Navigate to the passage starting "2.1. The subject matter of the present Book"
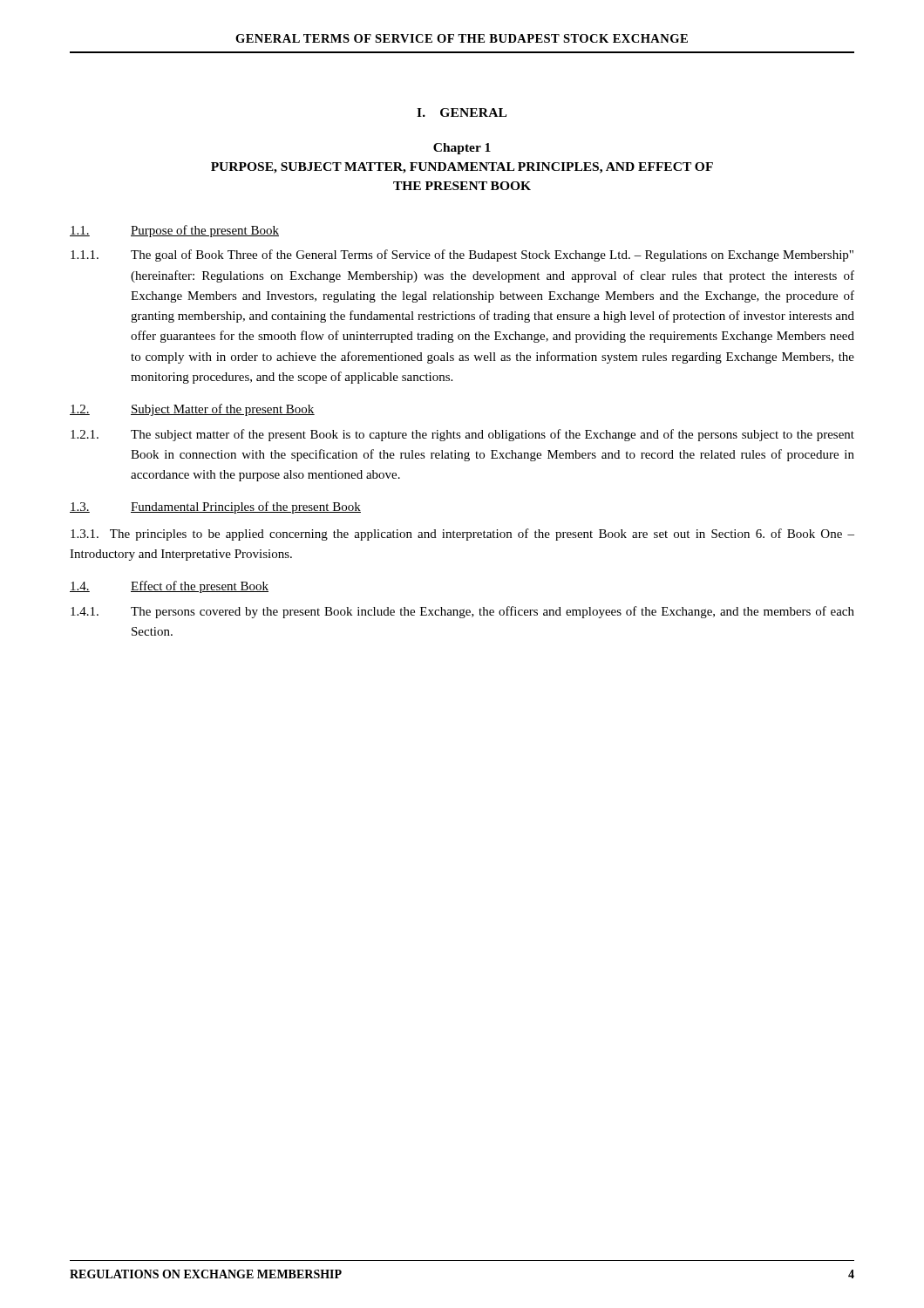This screenshot has height=1308, width=924. pyautogui.click(x=462, y=455)
